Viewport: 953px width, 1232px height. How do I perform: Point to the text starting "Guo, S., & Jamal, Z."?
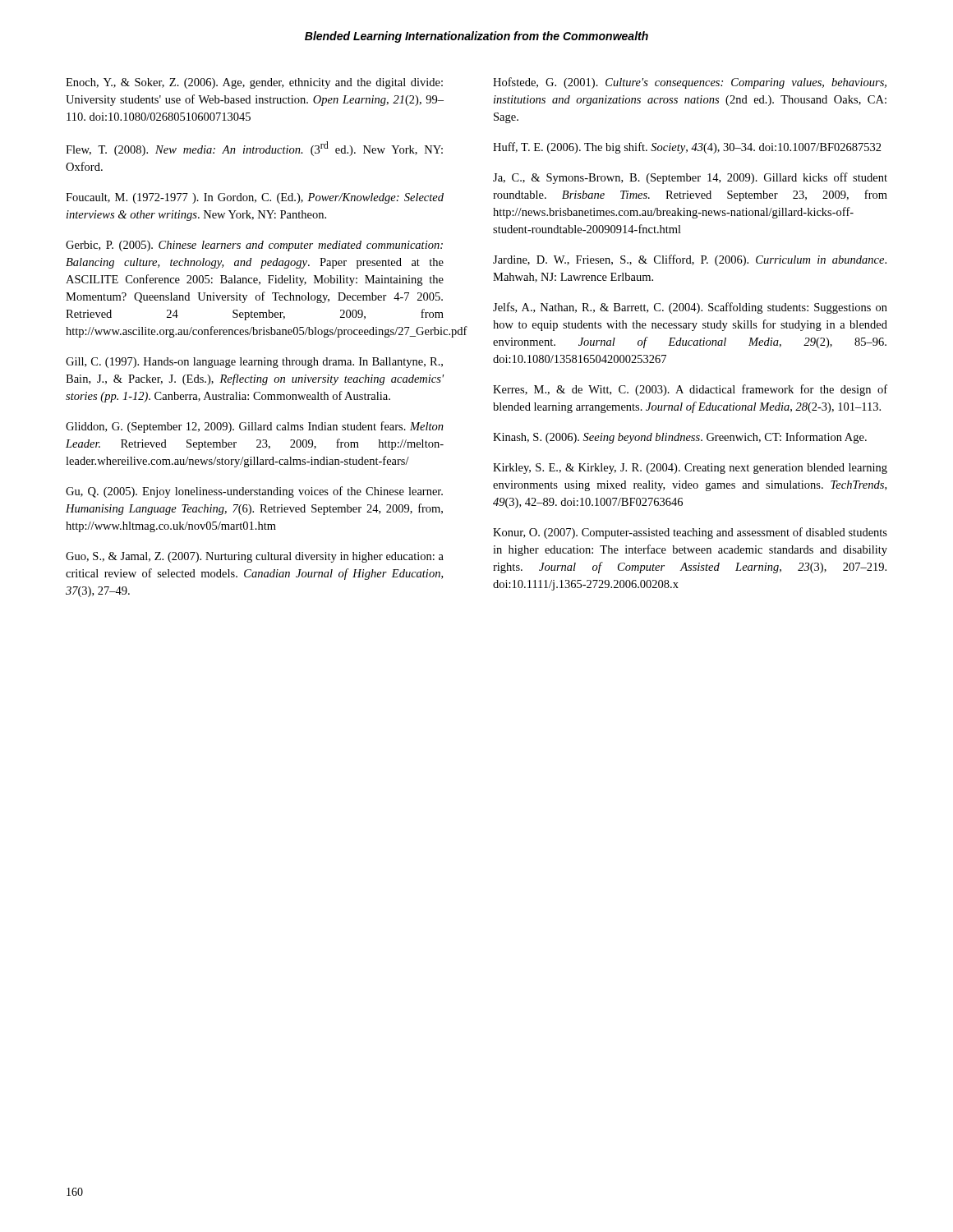point(255,573)
